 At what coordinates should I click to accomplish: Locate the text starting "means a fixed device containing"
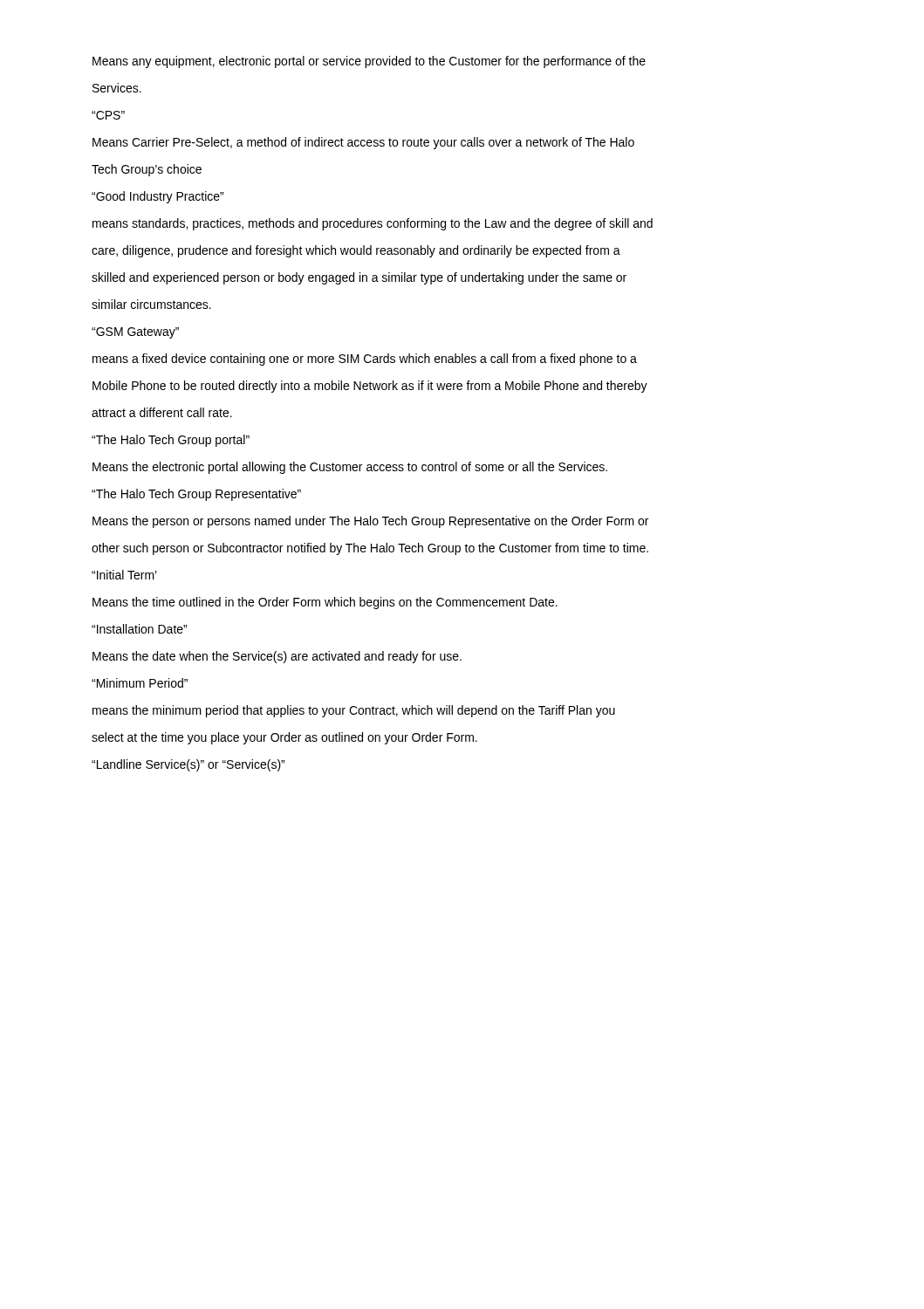point(364,359)
